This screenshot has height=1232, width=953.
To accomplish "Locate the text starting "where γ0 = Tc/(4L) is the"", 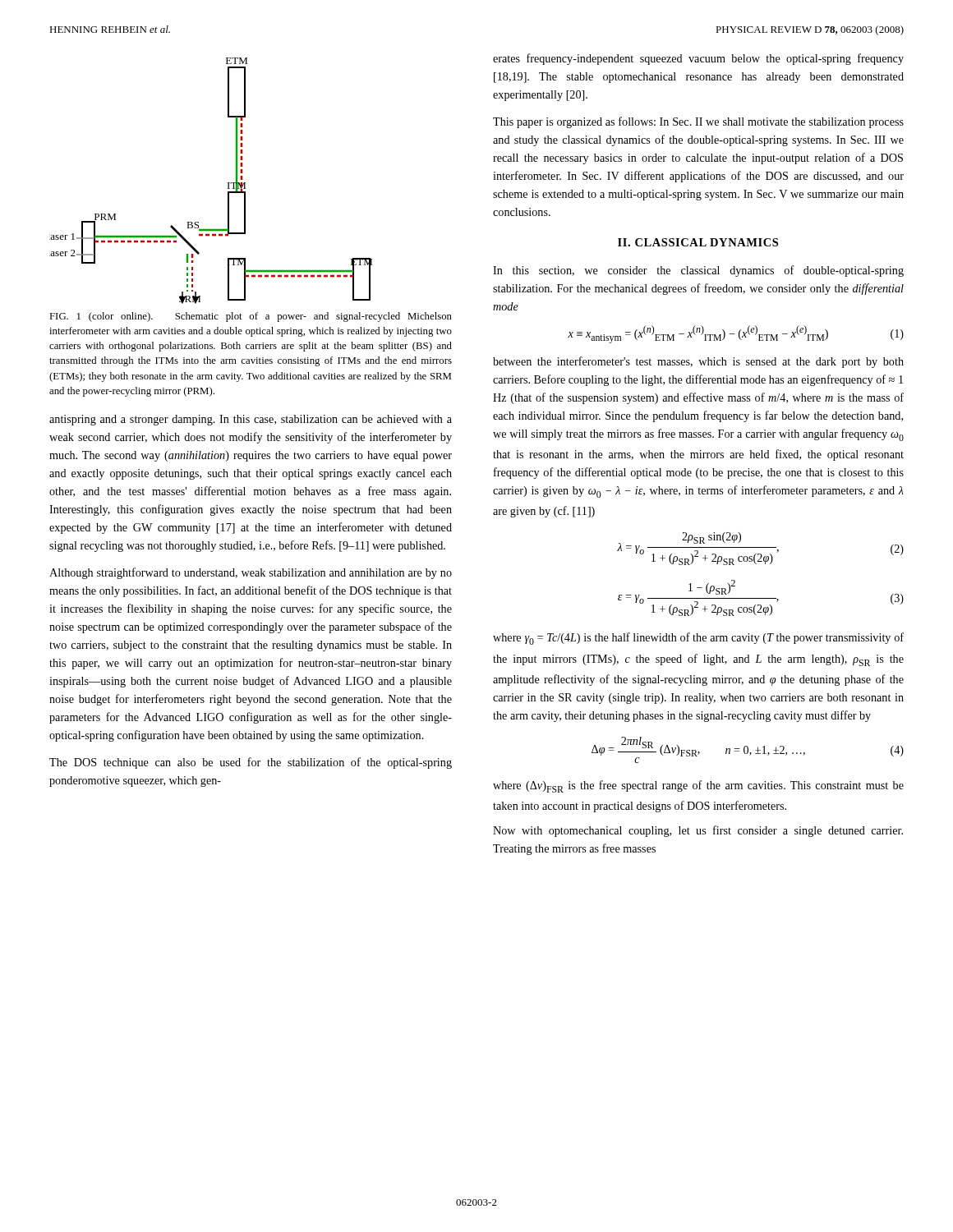I will coord(698,676).
